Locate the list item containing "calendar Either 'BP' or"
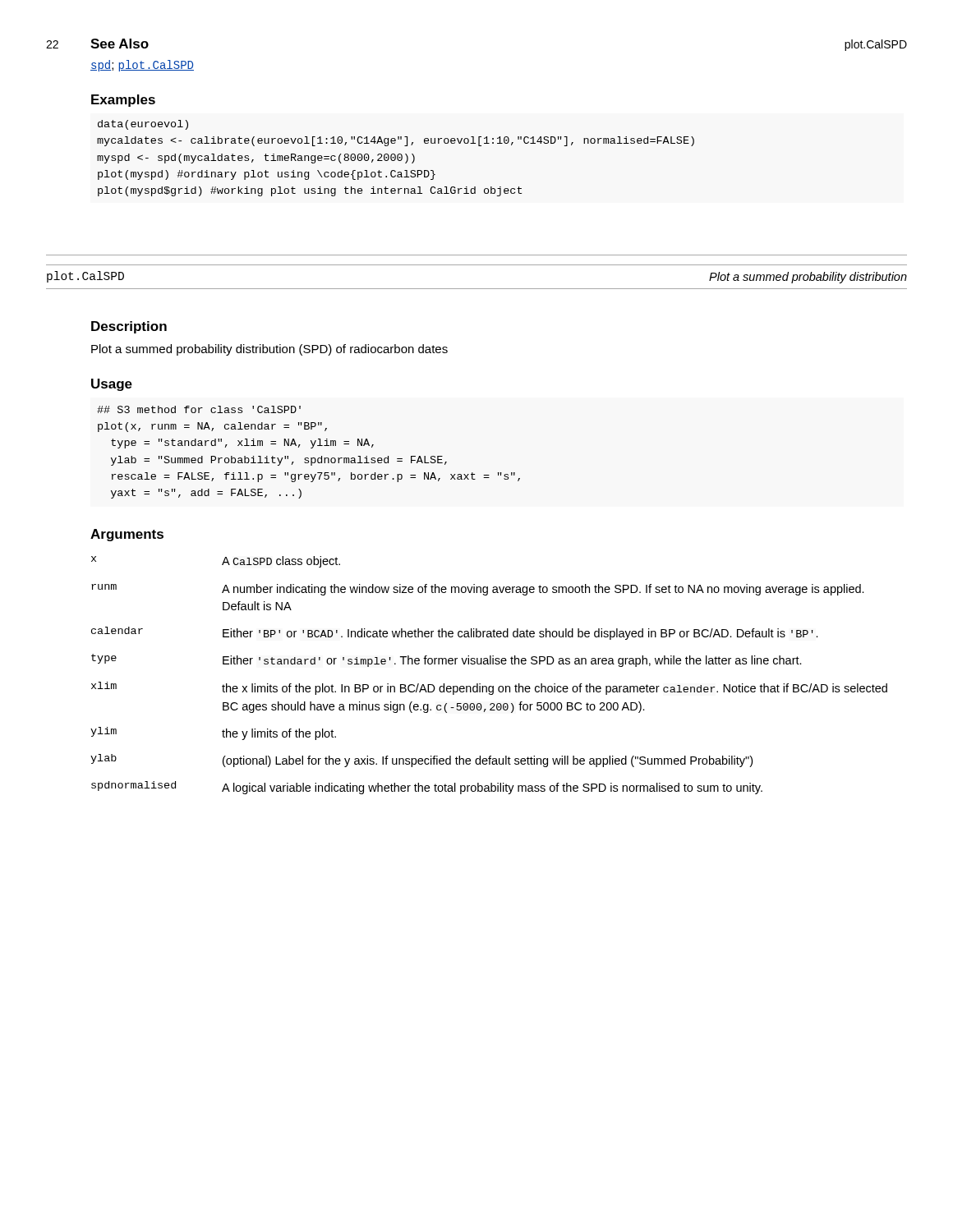The image size is (953, 1232). [497, 634]
